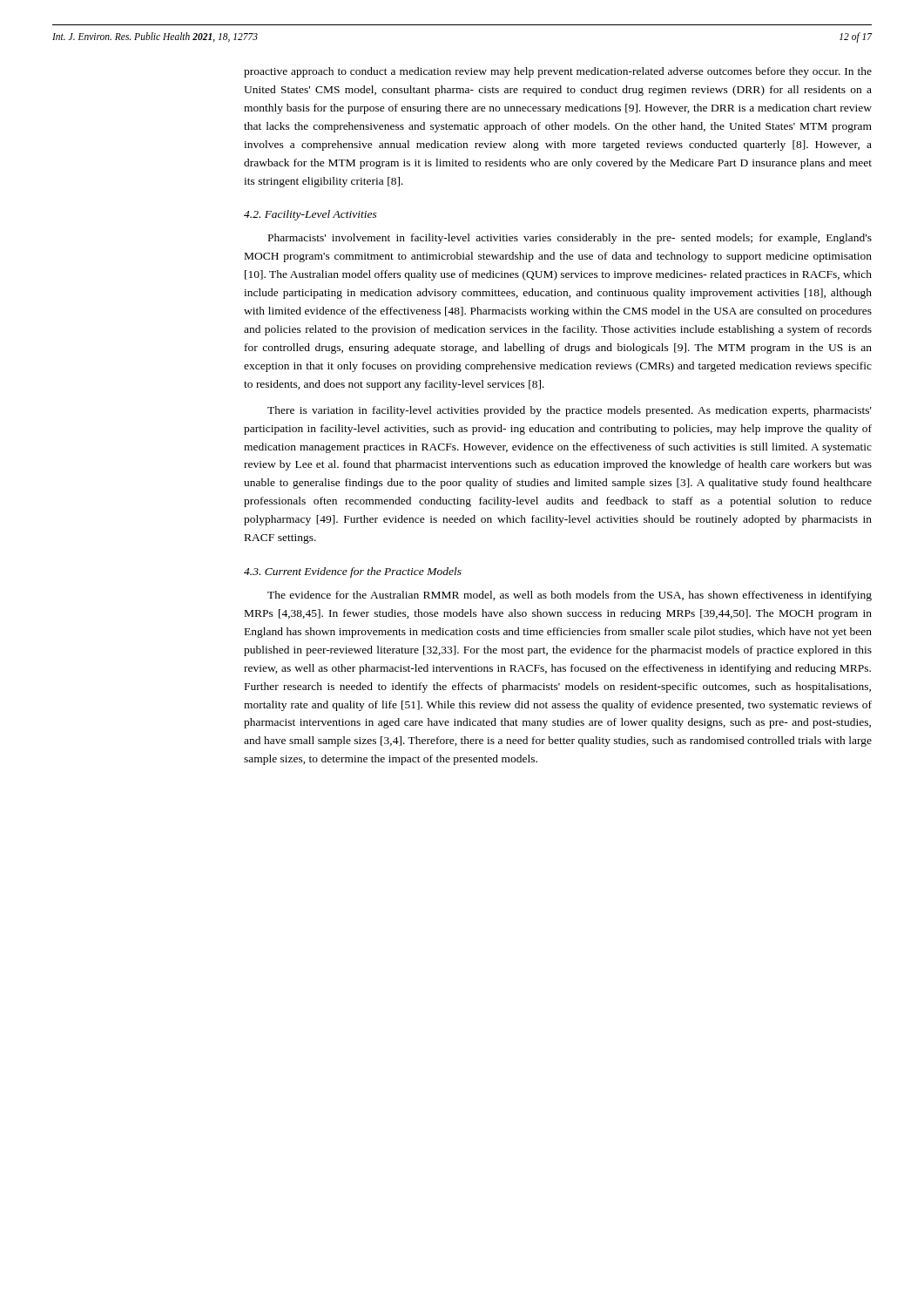This screenshot has width=924, height=1307.
Task: Click on the text block that says "The evidence for the Australian"
Action: pos(558,677)
